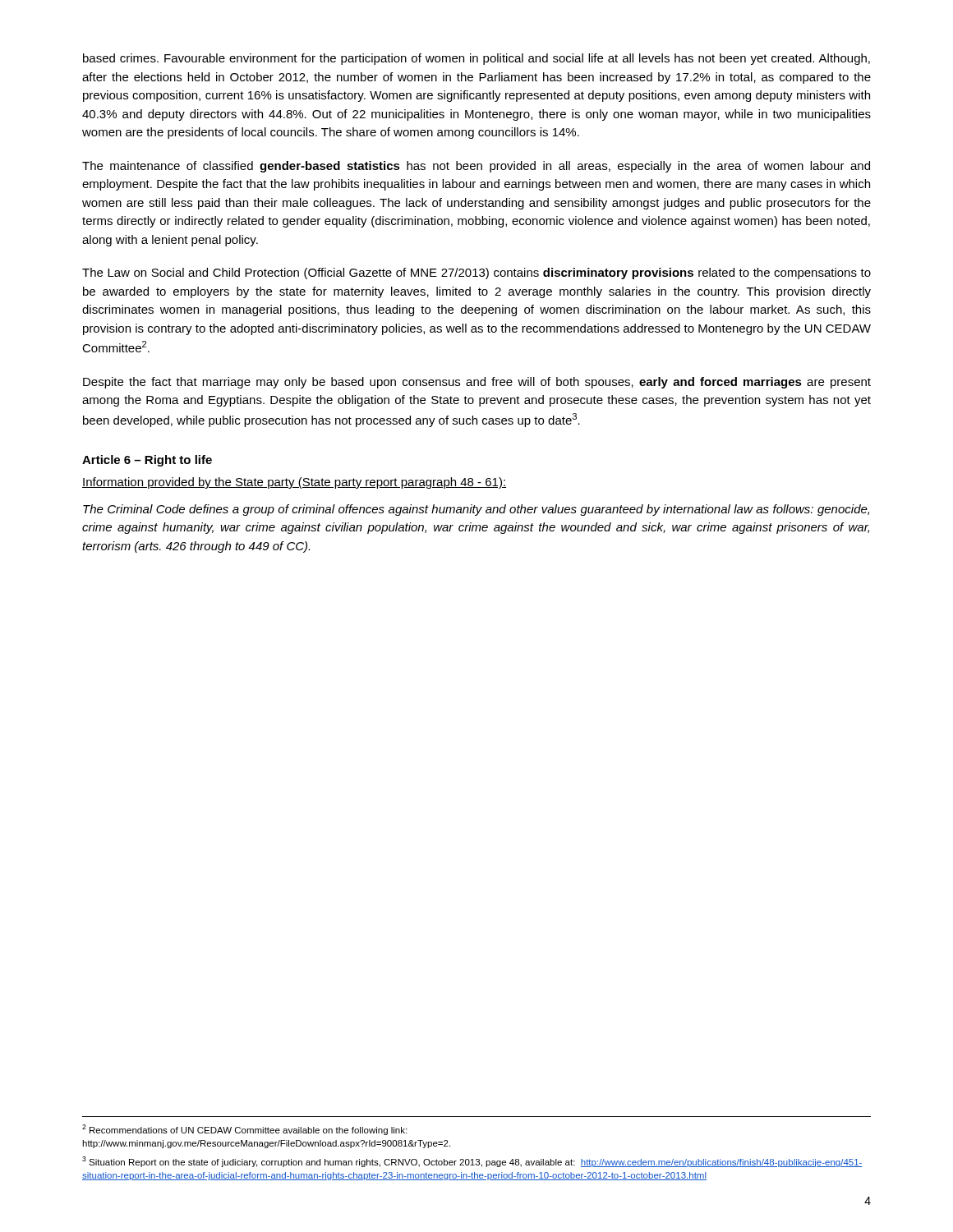Where is the passage that starts "based crimes. Favourable environment for the participation"?
The image size is (953, 1232).
pos(476,95)
